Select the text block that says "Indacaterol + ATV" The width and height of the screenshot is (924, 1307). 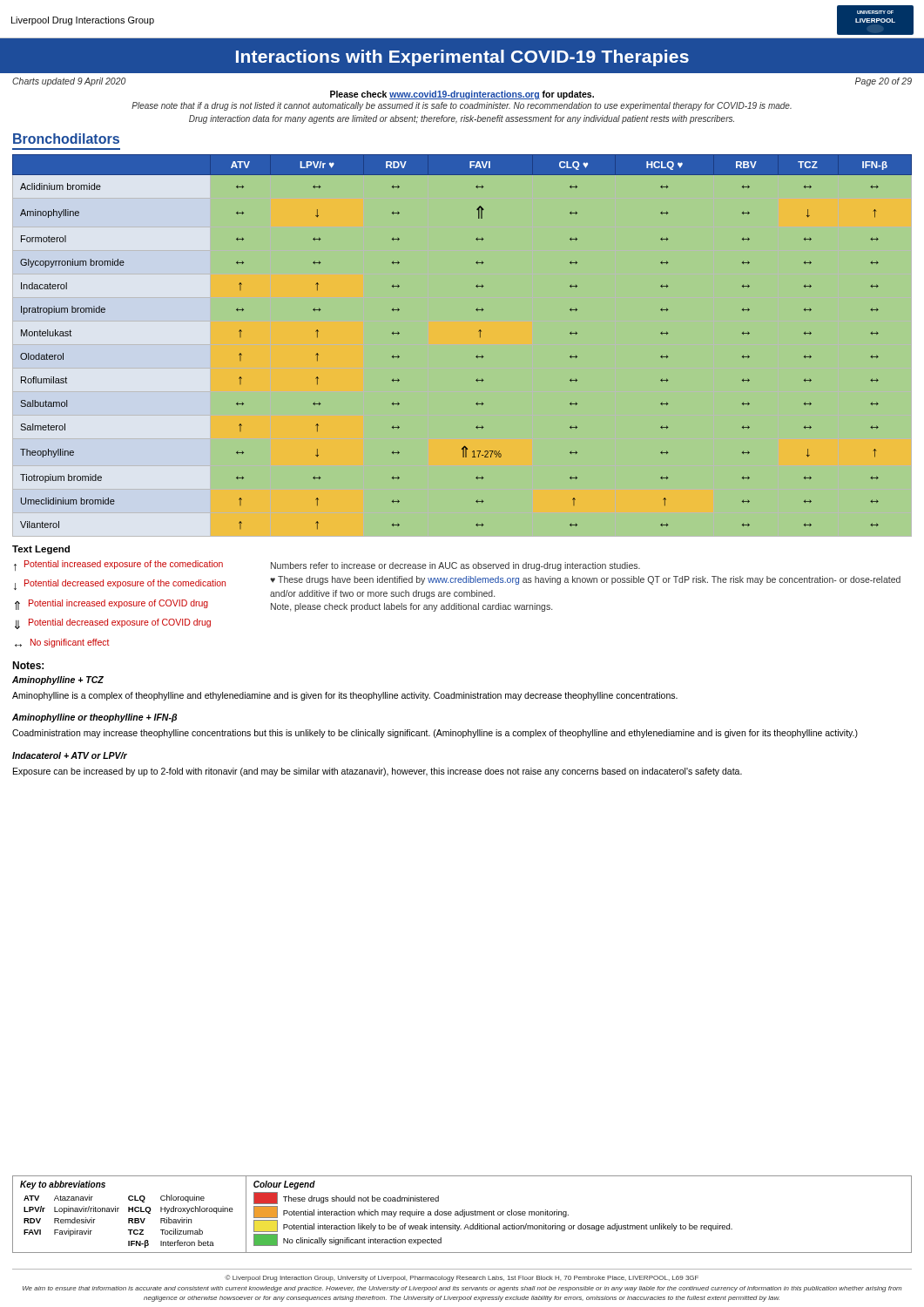462,764
